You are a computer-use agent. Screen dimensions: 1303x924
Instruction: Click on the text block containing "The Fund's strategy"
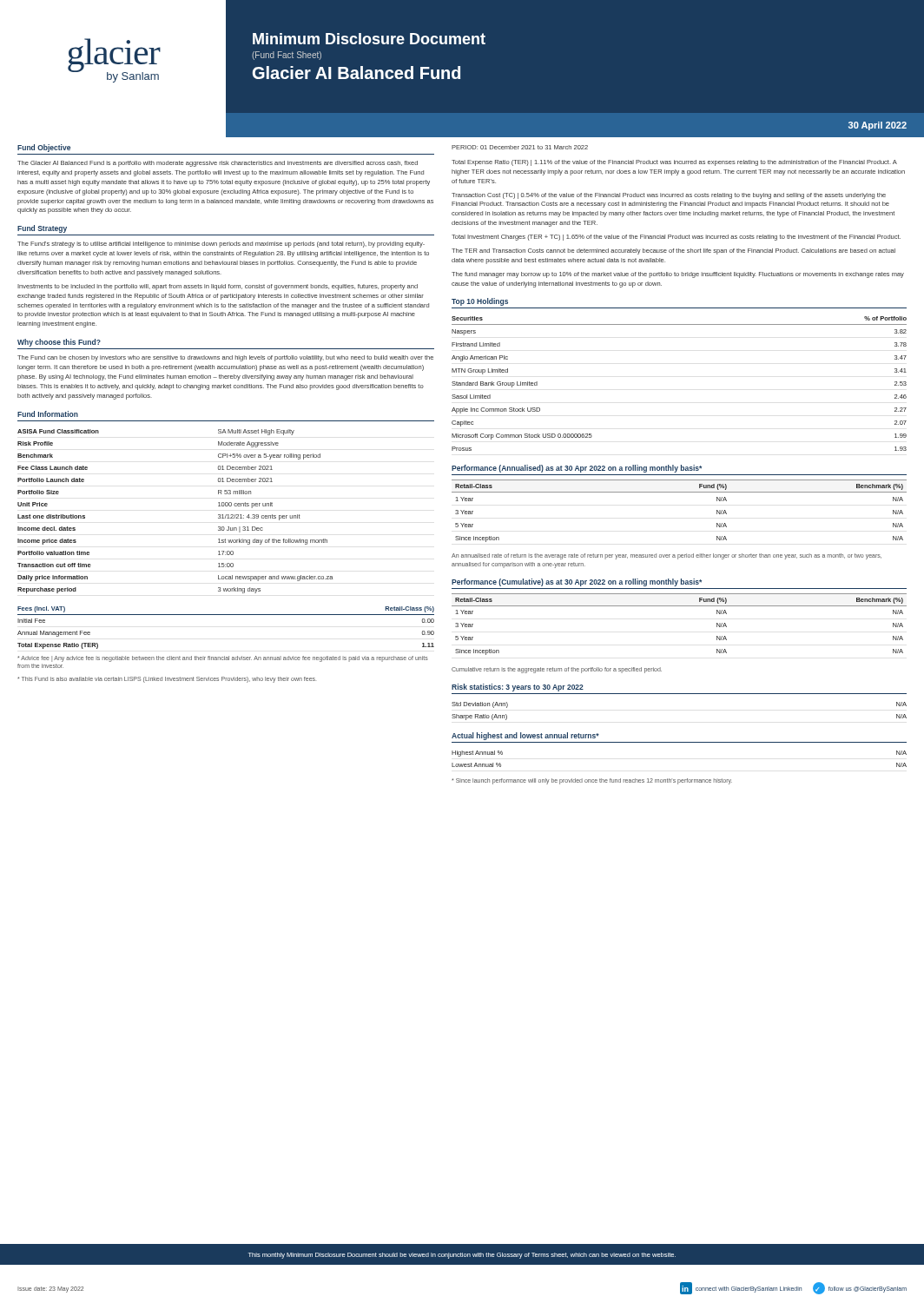point(223,258)
